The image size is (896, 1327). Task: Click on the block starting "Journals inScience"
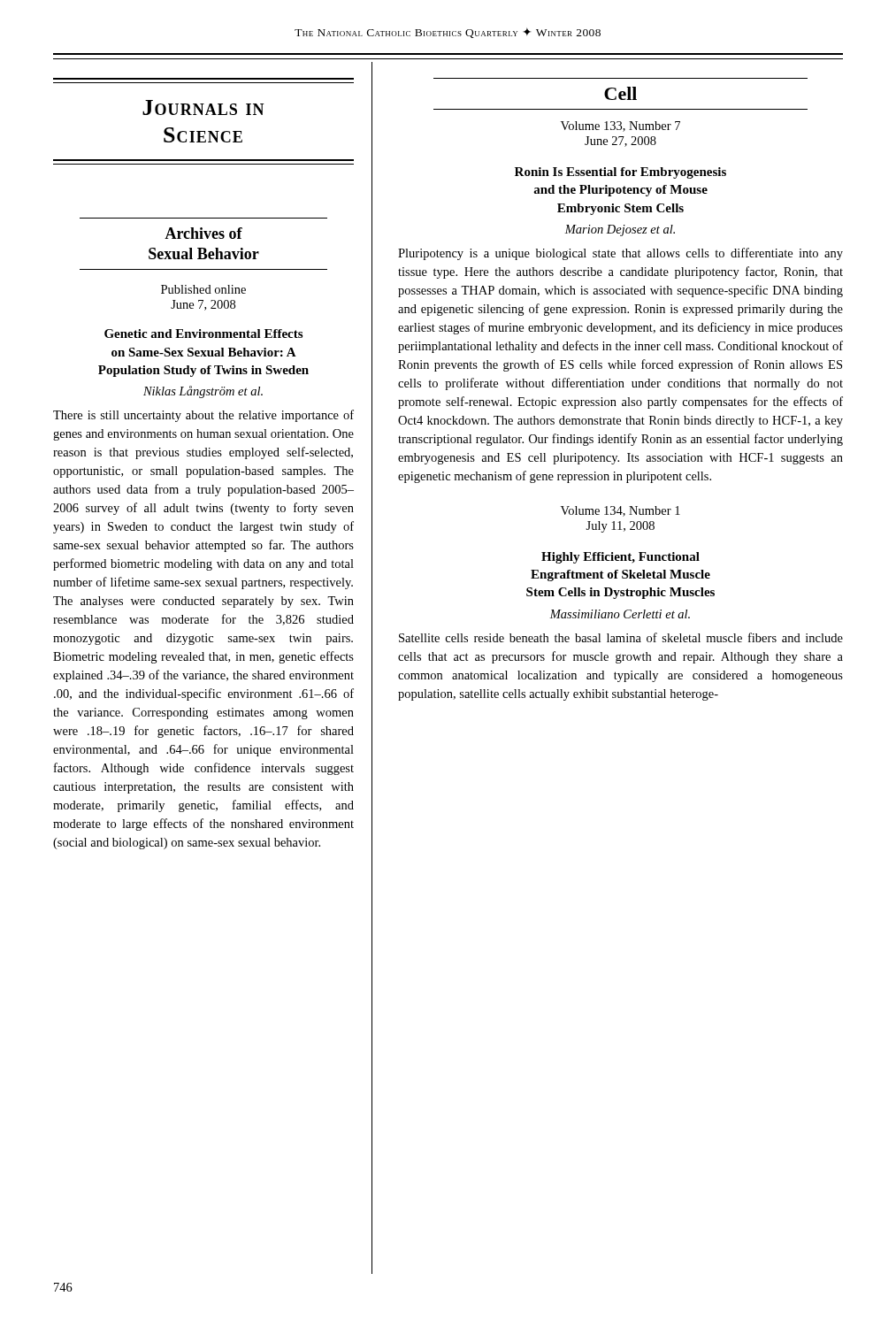[203, 121]
